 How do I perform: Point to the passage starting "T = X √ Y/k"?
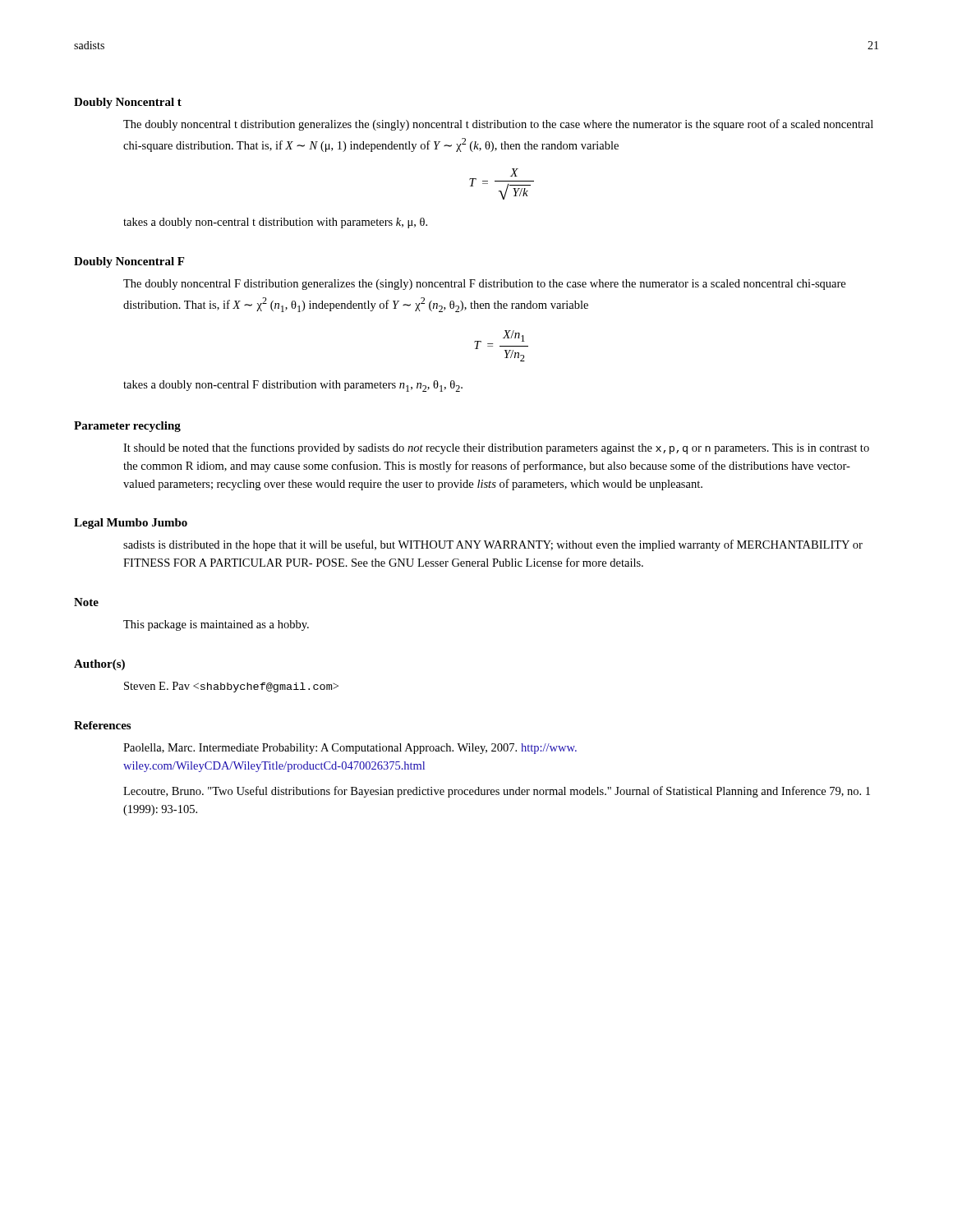pyautogui.click(x=501, y=184)
